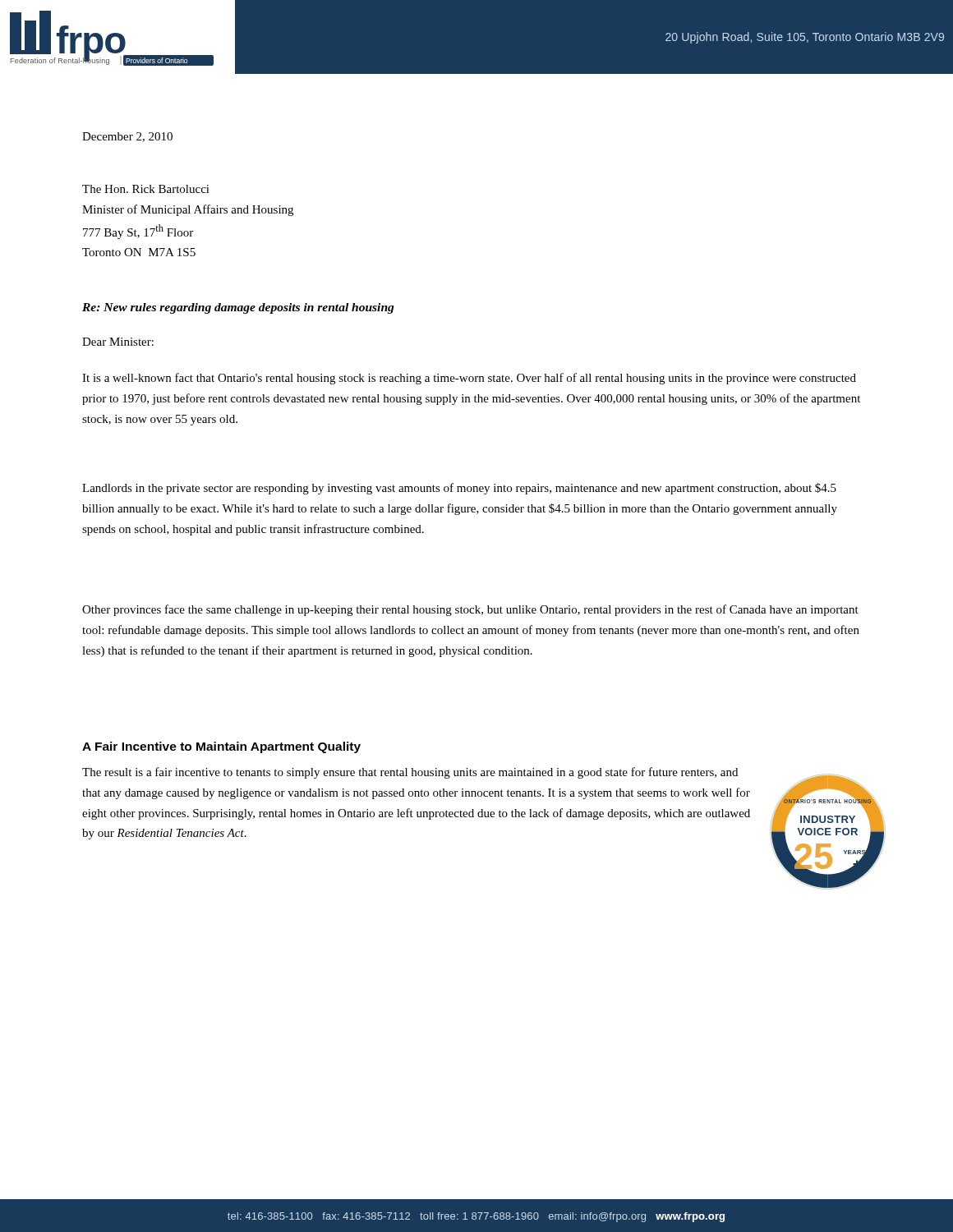Navigate to the text block starting "Re: New rules"
953x1232 pixels.
pyautogui.click(x=238, y=307)
